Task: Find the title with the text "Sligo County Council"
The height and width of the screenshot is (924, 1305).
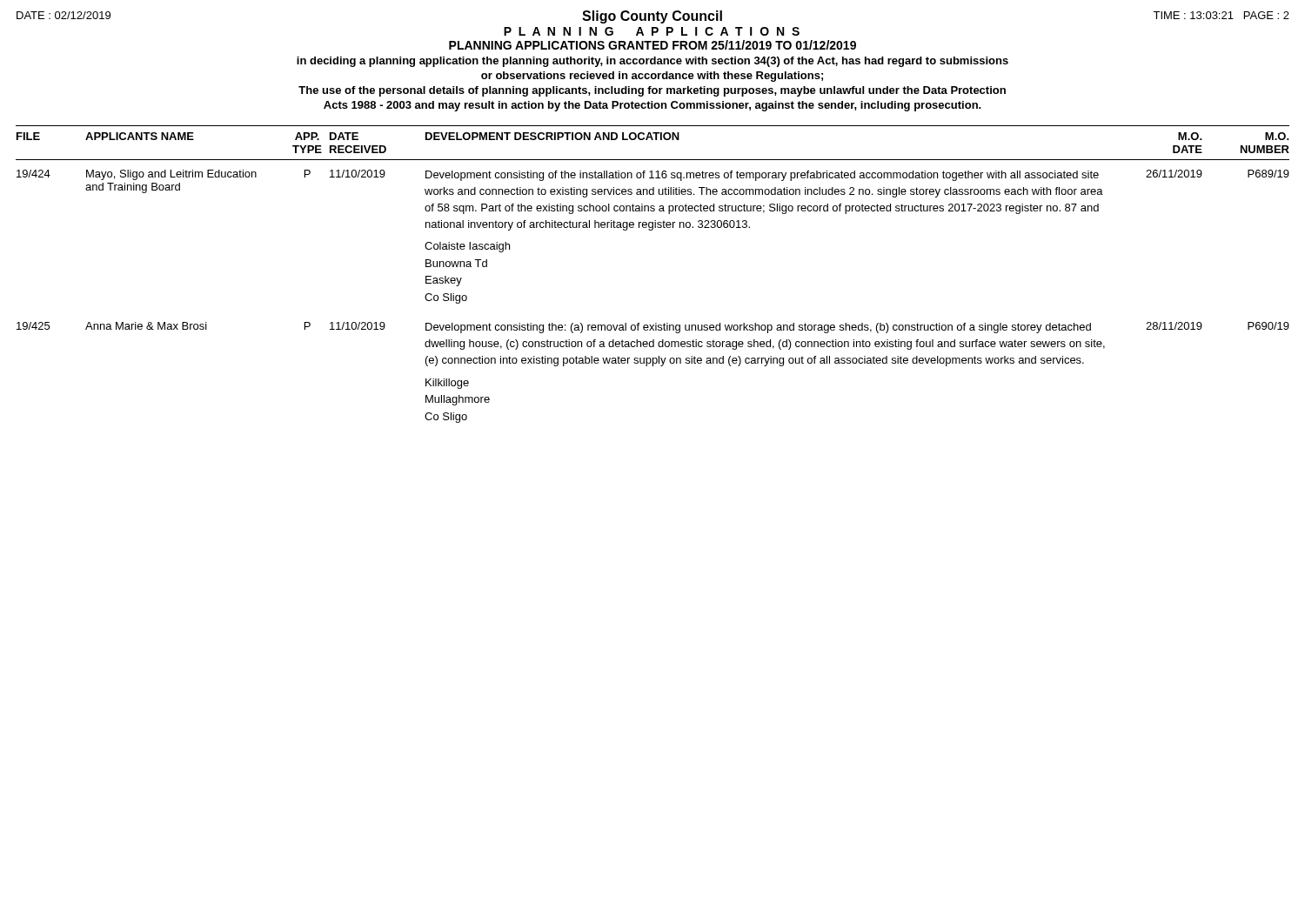Action: coord(652,16)
